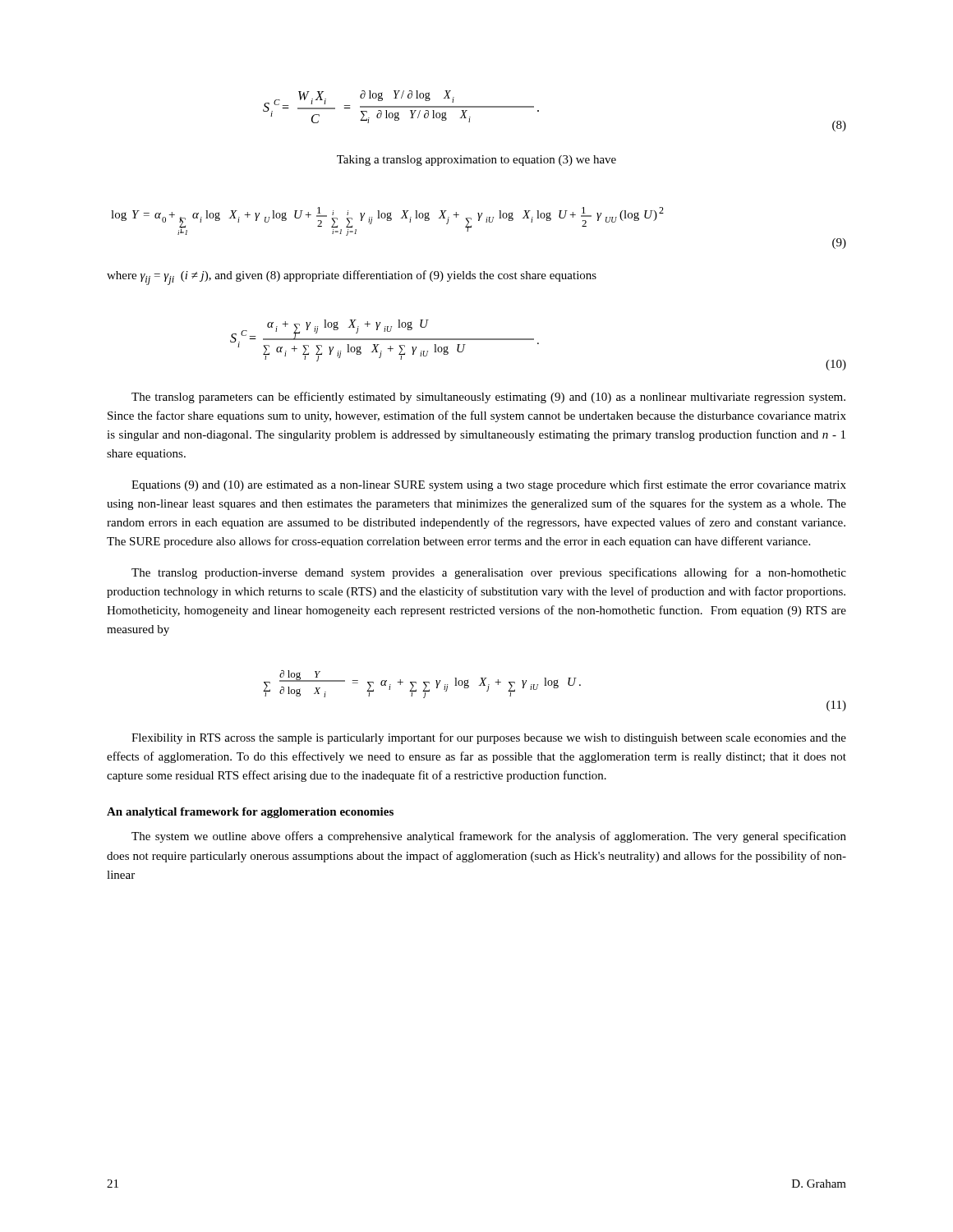Find the block on this page that starts "The translog parameters"
The height and width of the screenshot is (1232, 953).
tap(476, 425)
